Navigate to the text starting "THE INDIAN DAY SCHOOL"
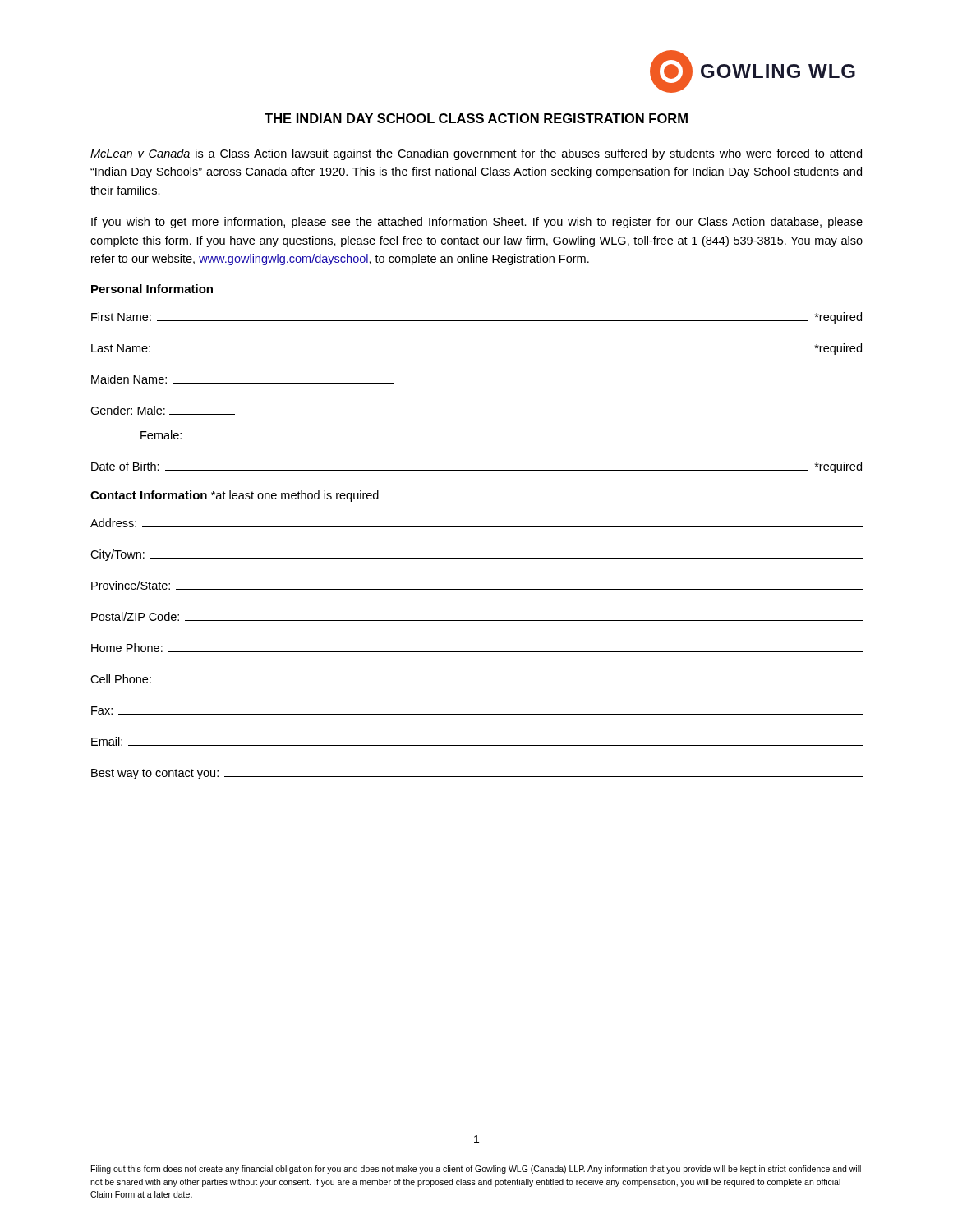953x1232 pixels. [x=476, y=118]
